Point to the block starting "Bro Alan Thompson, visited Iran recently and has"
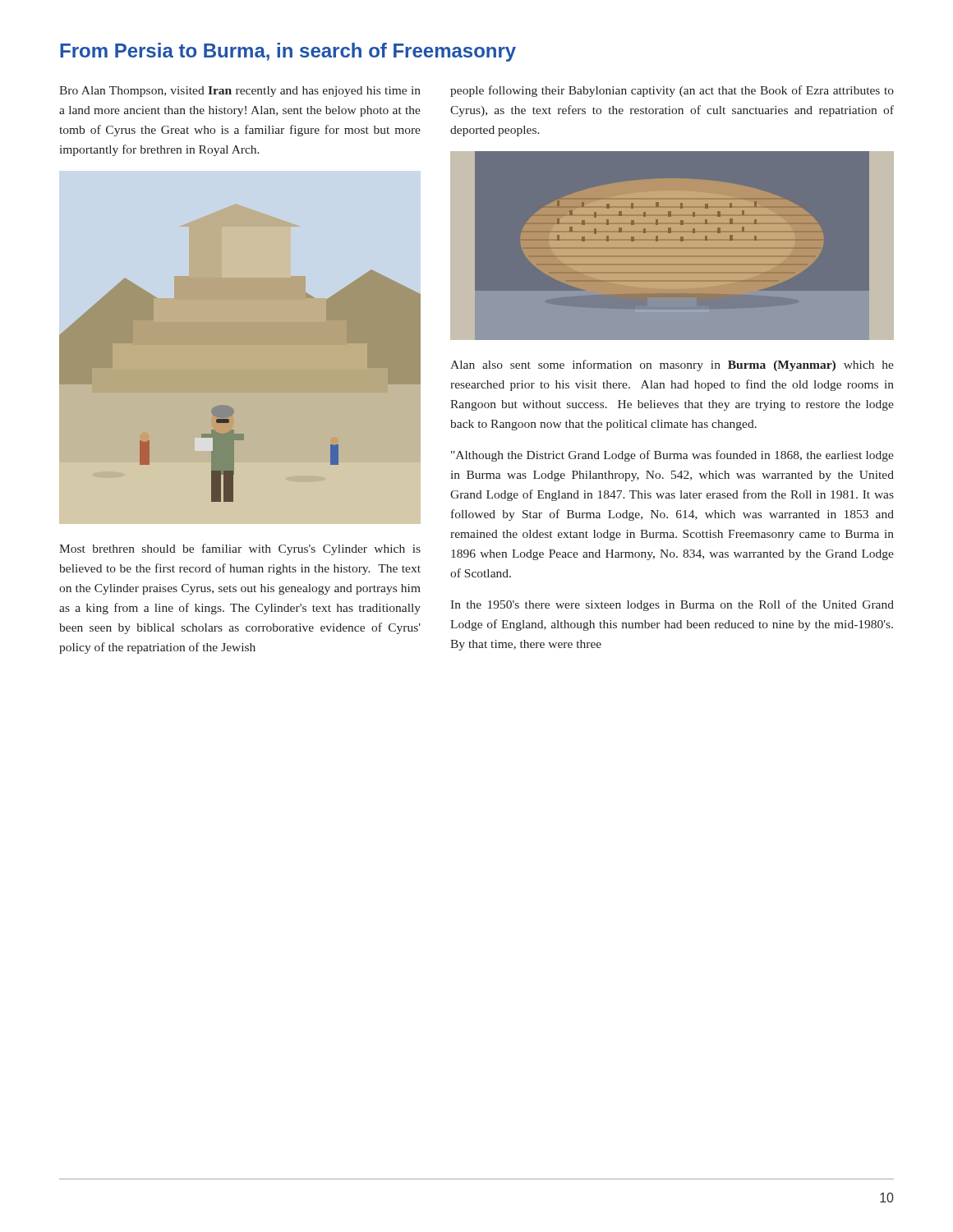This screenshot has height=1232, width=953. (240, 120)
